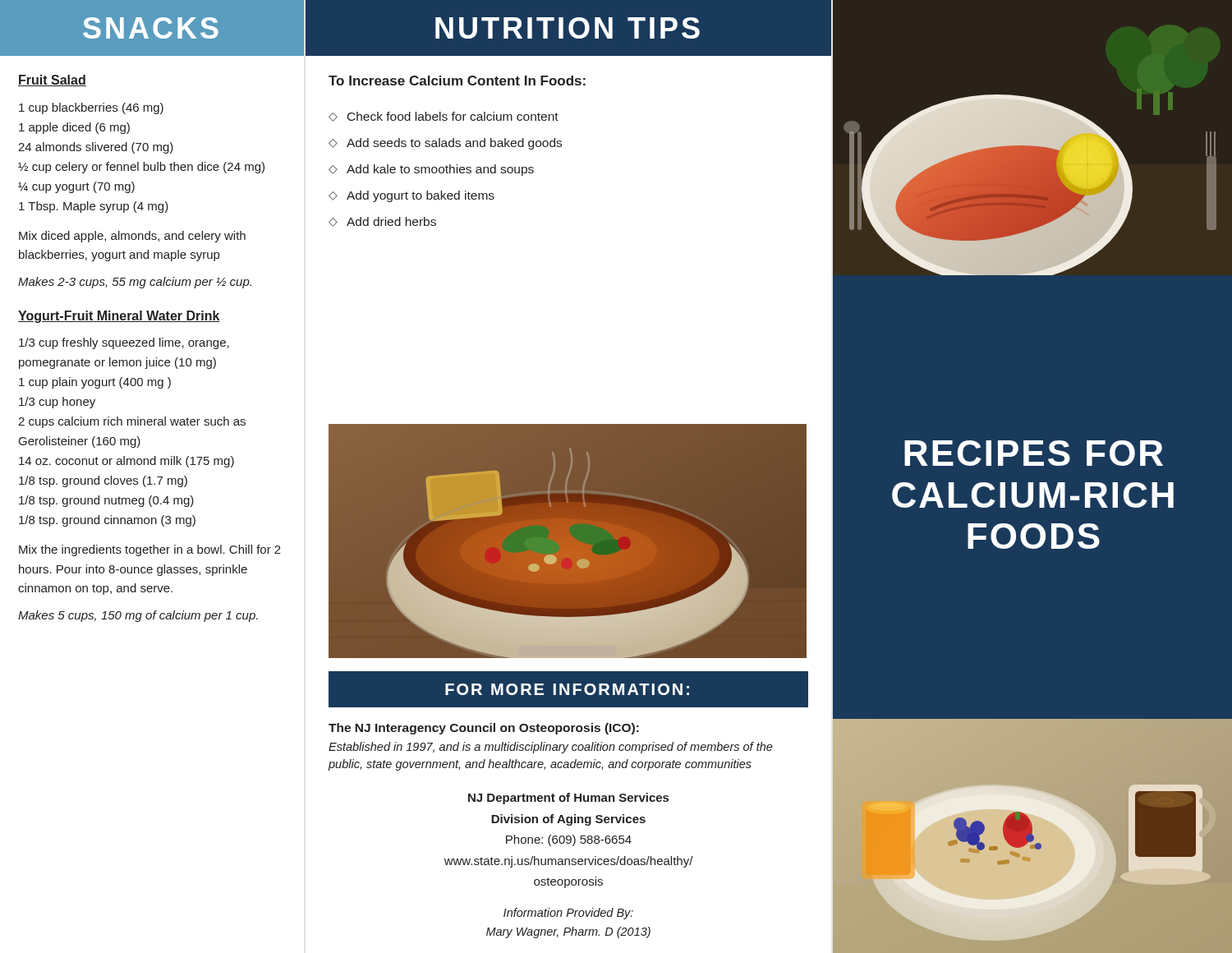Select the list item with the text "Add kale to"
The width and height of the screenshot is (1232, 953).
click(x=440, y=169)
